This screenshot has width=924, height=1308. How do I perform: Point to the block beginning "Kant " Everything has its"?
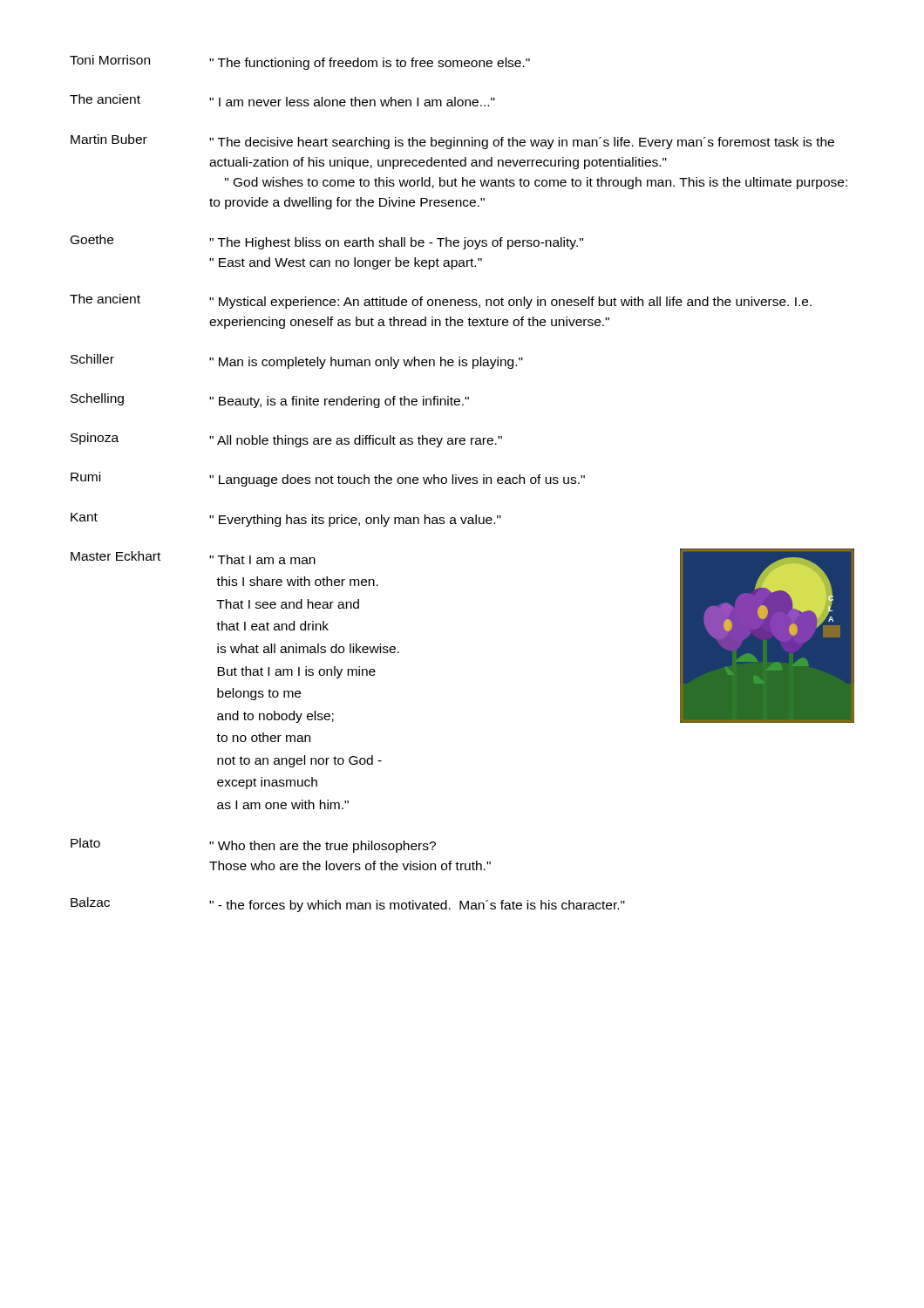coord(462,519)
